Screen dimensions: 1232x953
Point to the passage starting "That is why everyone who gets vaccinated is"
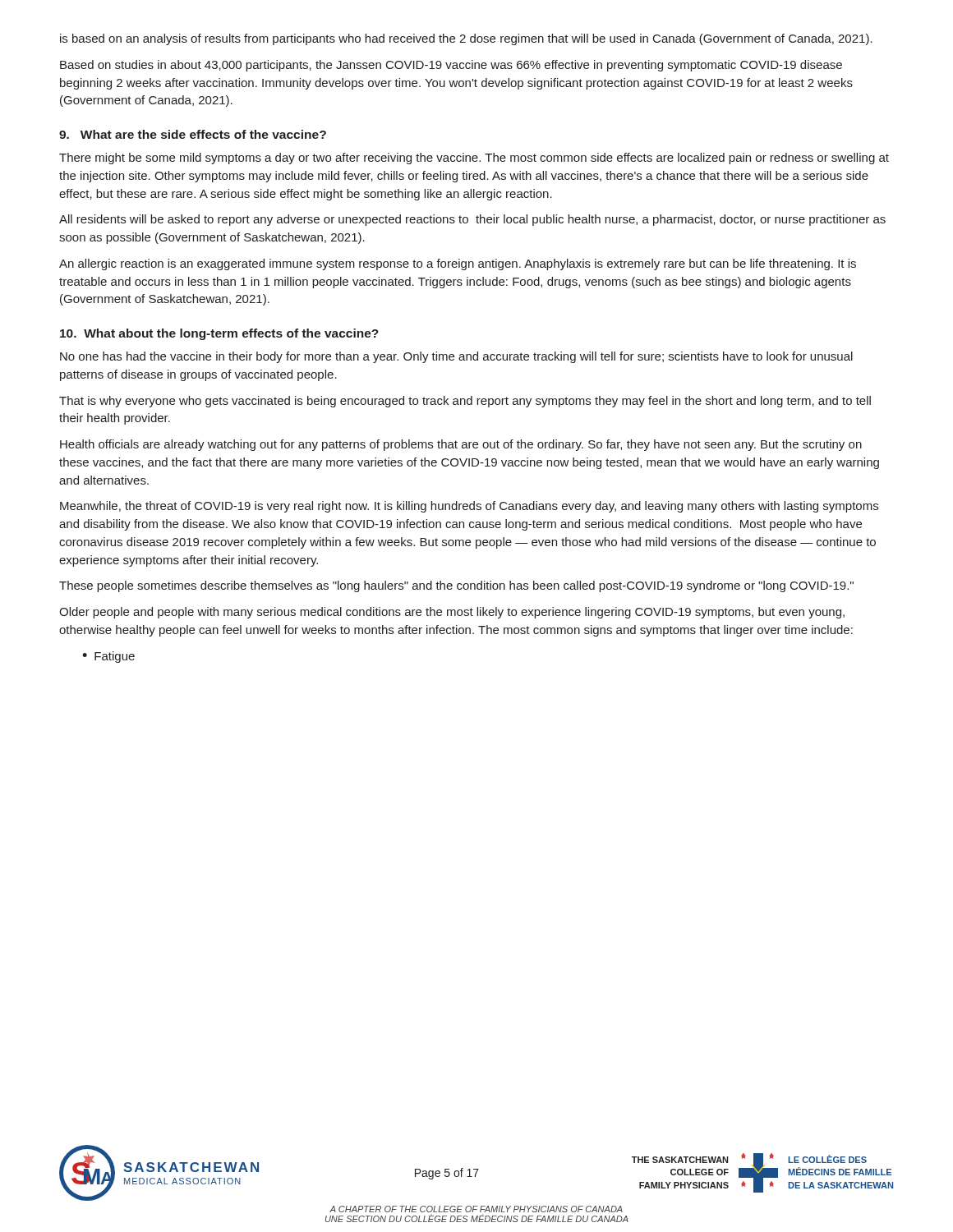465,409
